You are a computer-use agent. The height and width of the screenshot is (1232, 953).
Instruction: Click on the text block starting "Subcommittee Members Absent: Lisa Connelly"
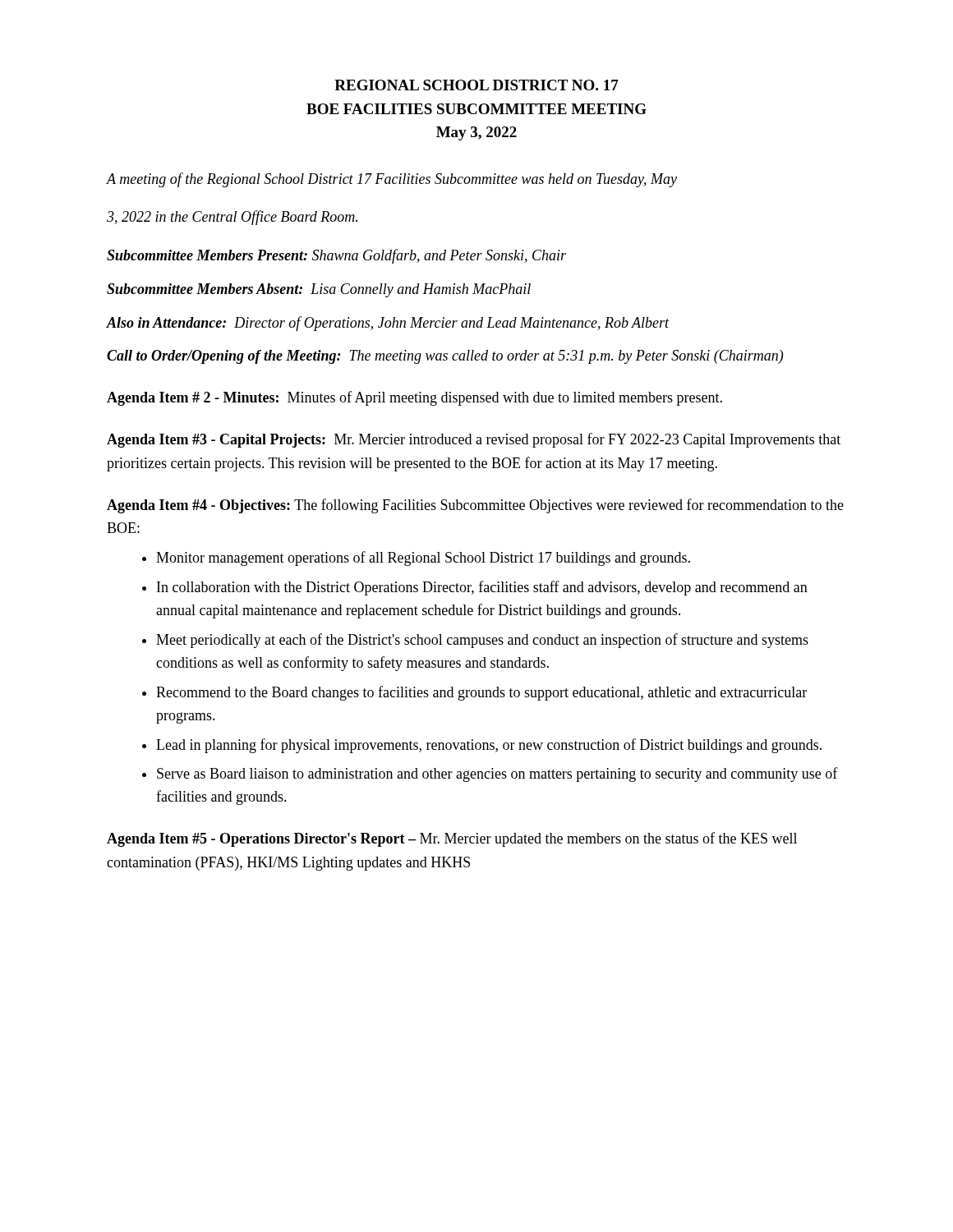coord(319,289)
